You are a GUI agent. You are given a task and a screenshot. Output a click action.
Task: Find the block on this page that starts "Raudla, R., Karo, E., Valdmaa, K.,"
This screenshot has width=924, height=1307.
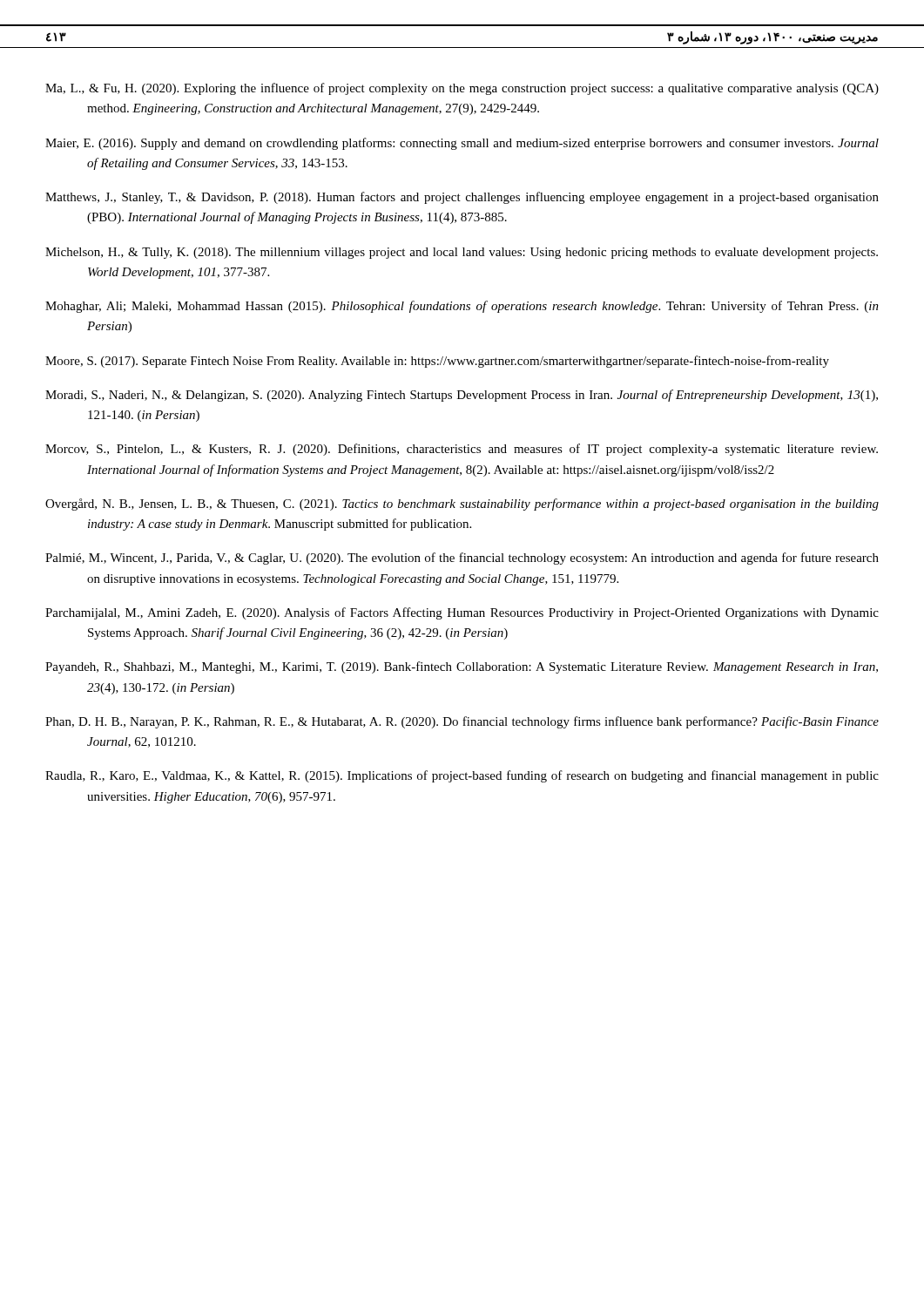[x=462, y=786]
